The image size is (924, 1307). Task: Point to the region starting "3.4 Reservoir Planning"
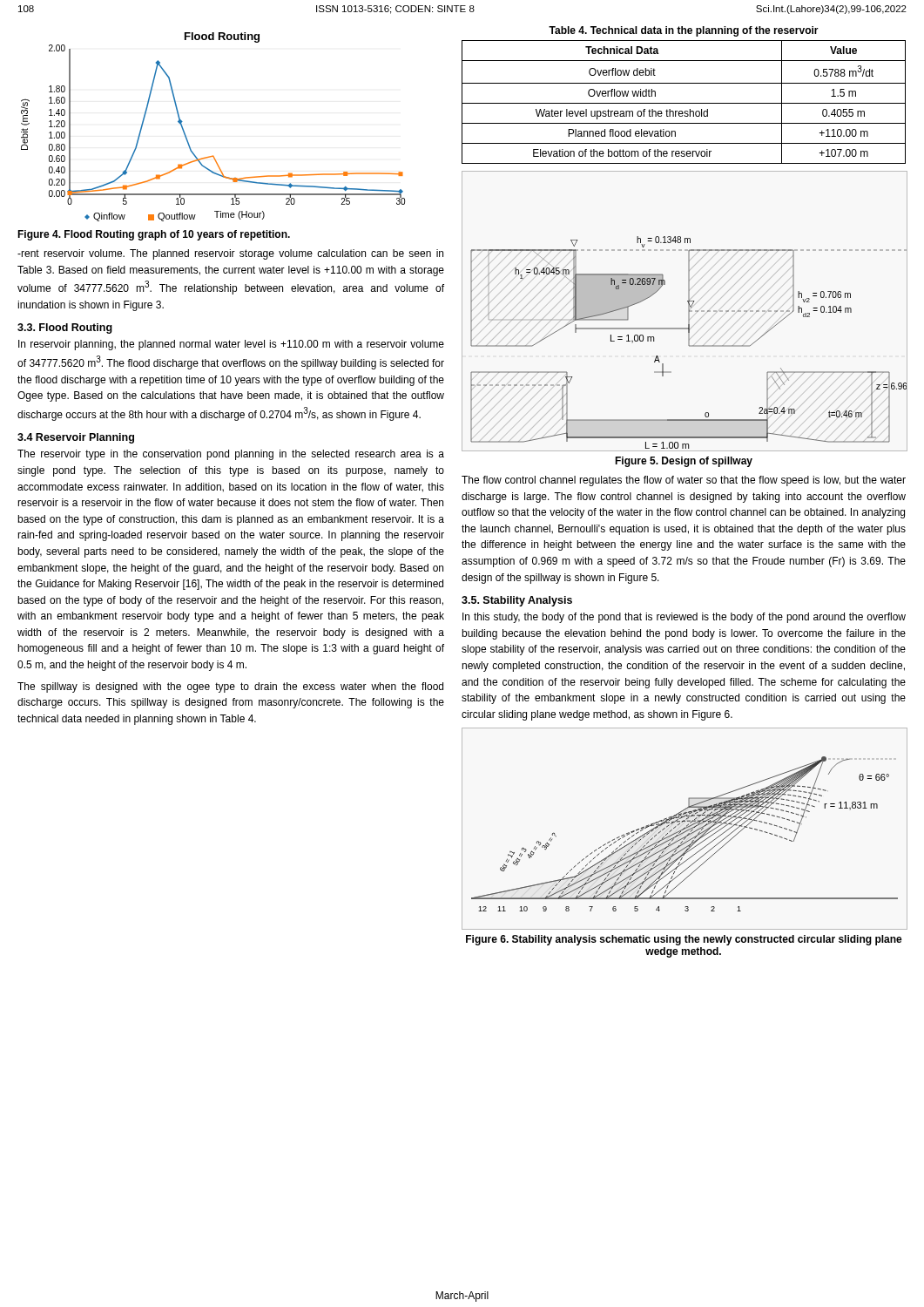point(76,438)
